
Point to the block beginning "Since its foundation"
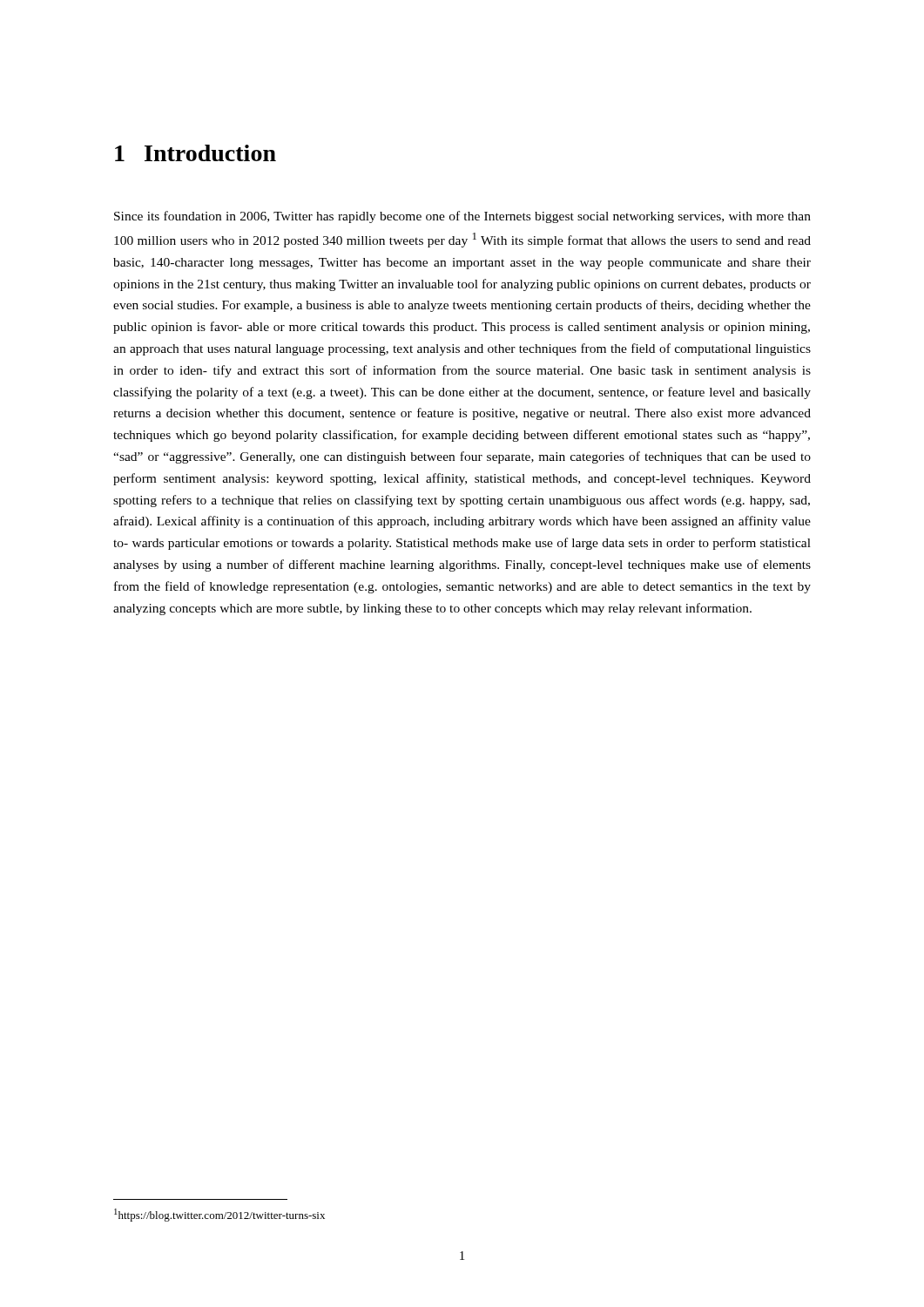462,411
